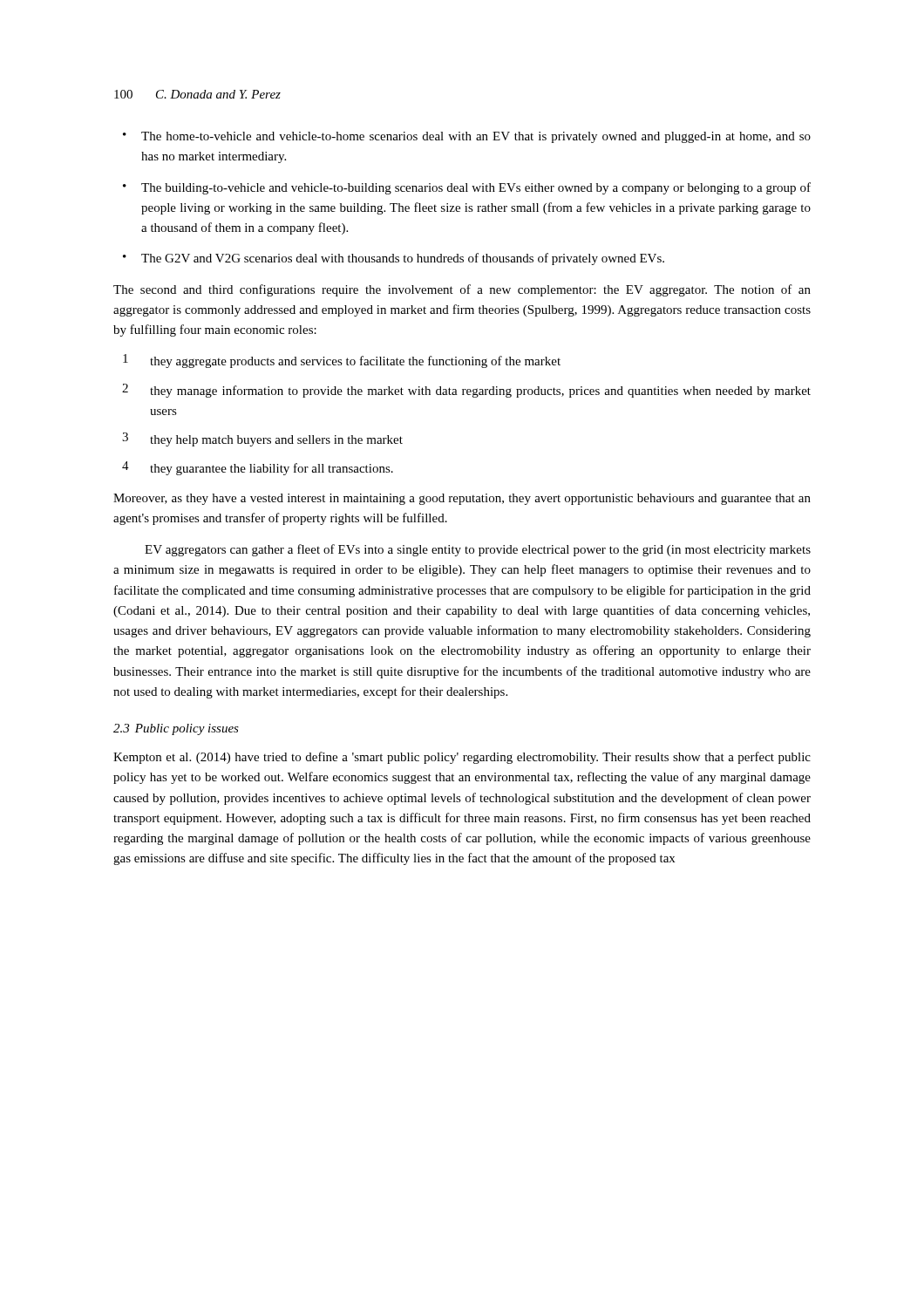Viewport: 924px width, 1308px height.
Task: Locate the list item that says "3 they help match buyers and sellers in"
Action: pyautogui.click(x=262, y=439)
